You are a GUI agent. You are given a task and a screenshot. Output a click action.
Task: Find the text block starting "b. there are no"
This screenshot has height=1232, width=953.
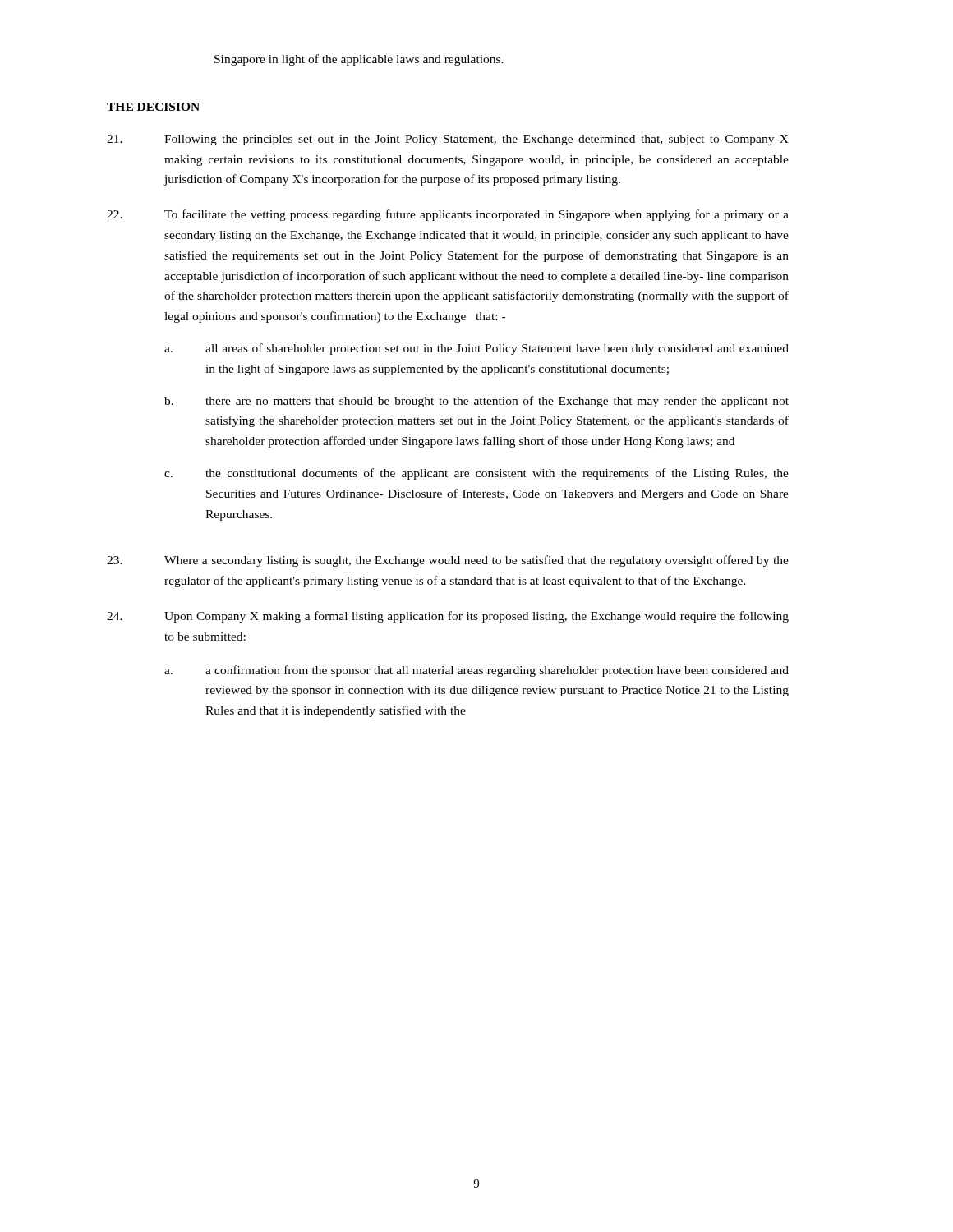click(x=476, y=421)
